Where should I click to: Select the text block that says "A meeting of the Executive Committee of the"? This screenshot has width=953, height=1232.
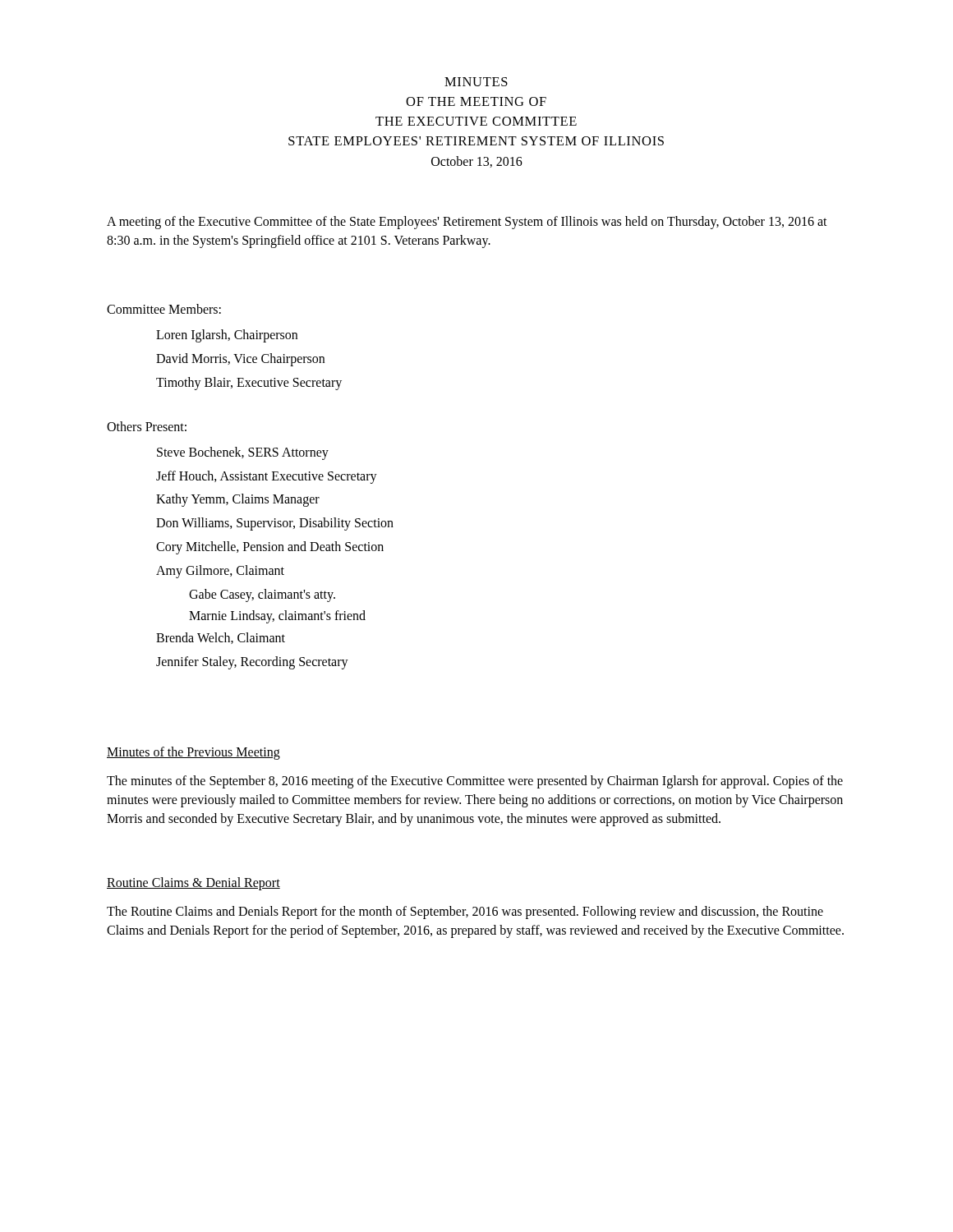467,231
